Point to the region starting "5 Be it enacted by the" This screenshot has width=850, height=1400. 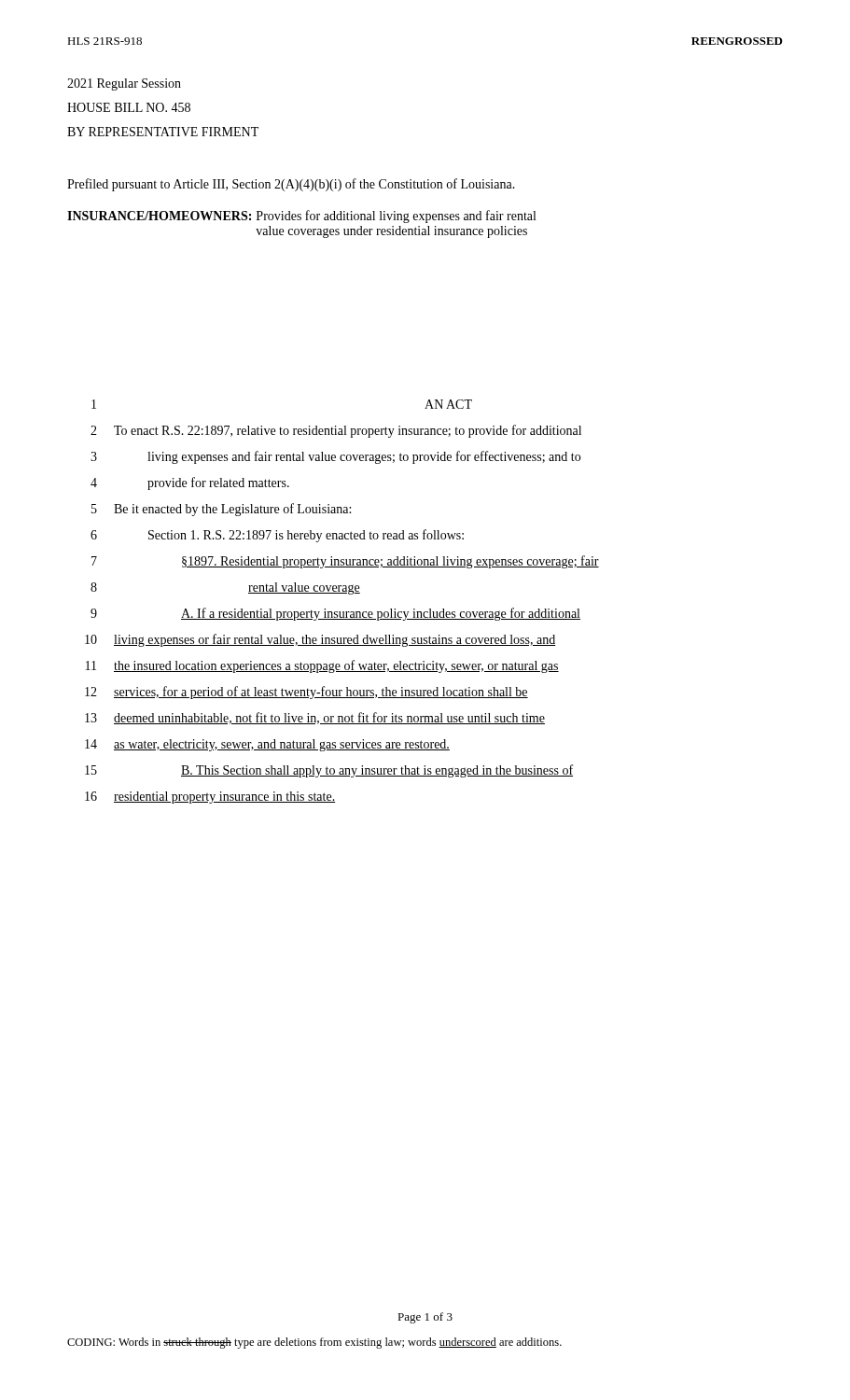pyautogui.click(x=221, y=510)
